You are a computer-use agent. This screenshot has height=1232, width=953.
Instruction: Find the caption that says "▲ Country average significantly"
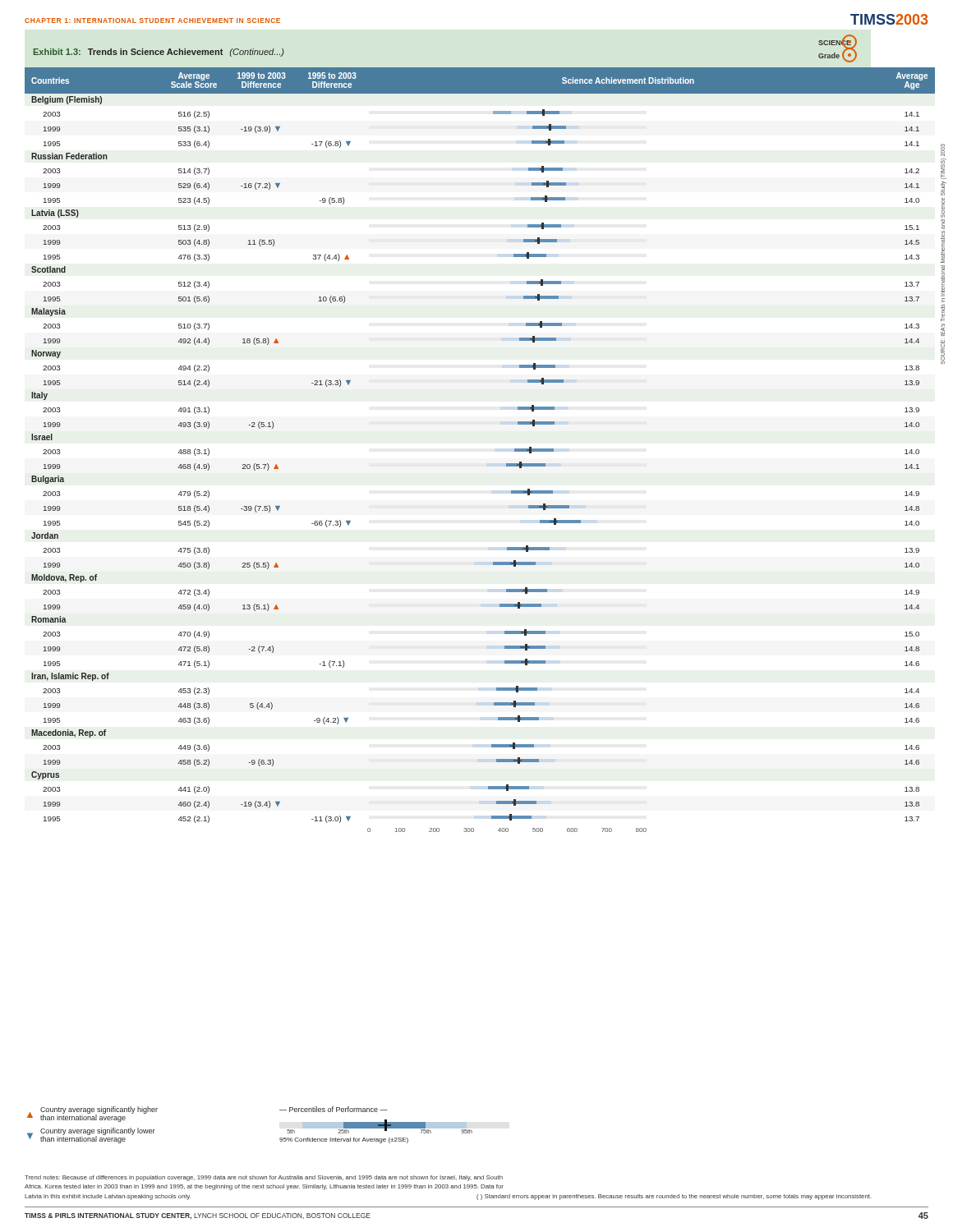pyautogui.click(x=480, y=1124)
